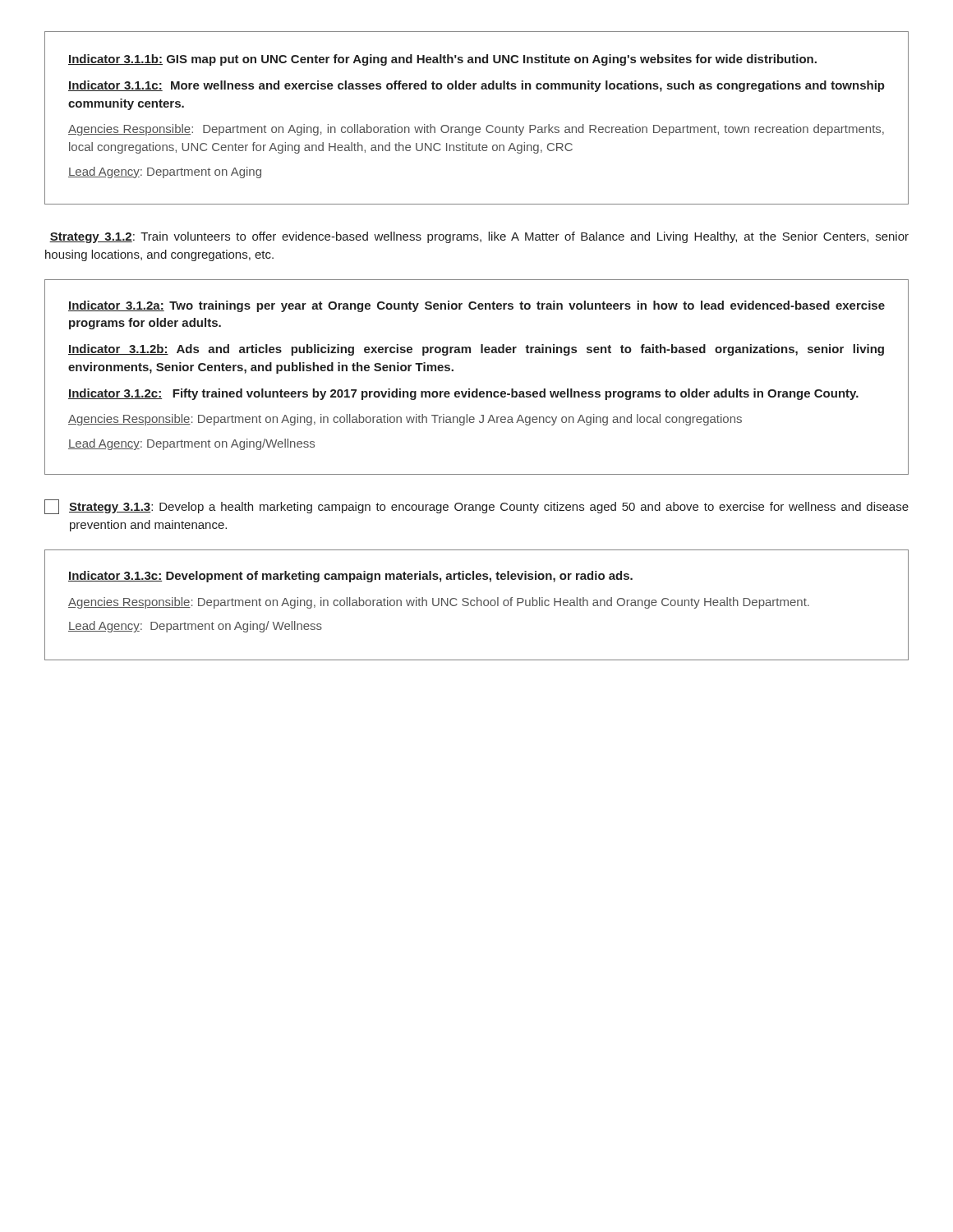
Task: Locate the block of text that opens with "Indicator 3.1.2a: Two trainings per"
Action: pos(476,306)
